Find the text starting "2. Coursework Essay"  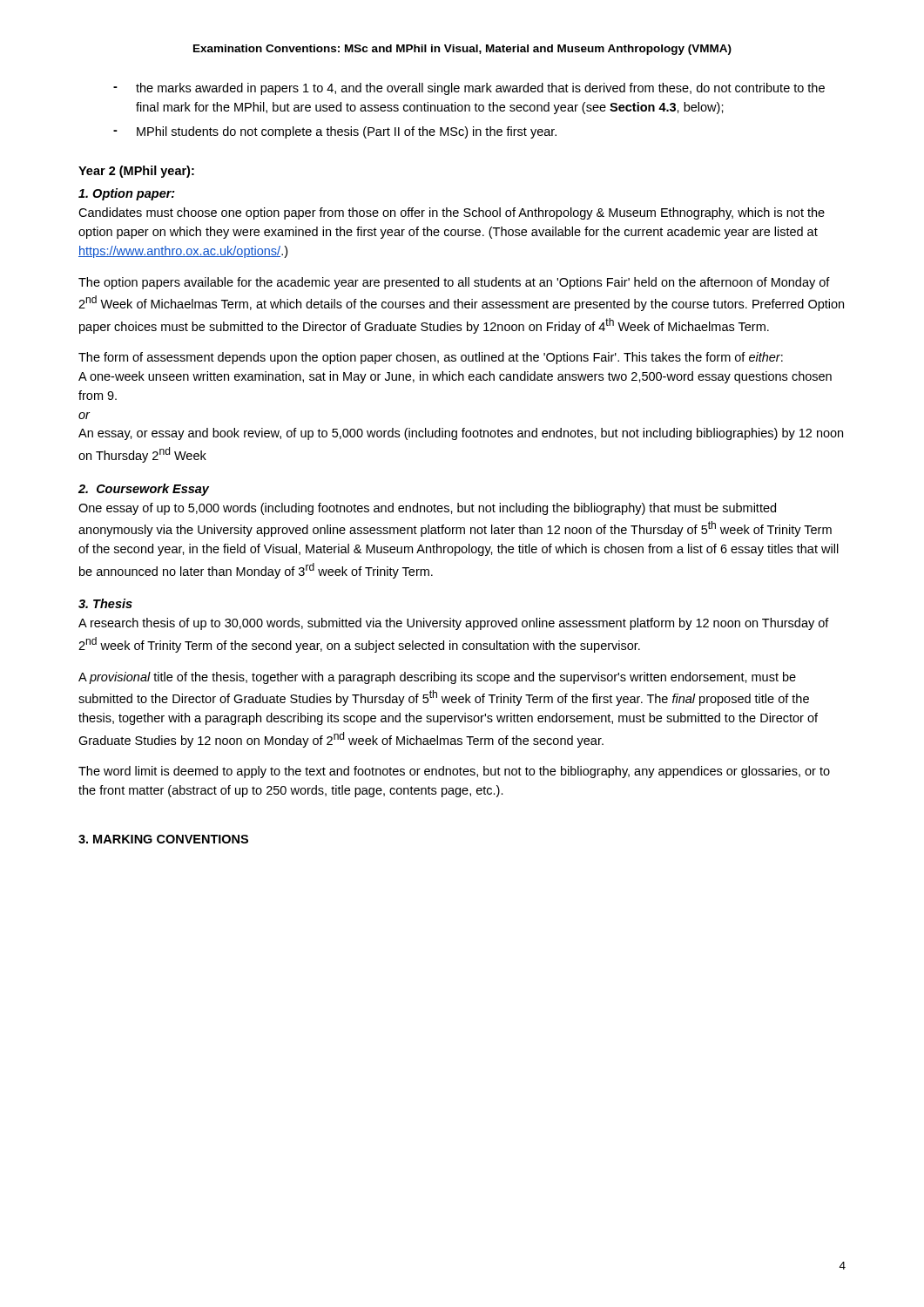(144, 489)
